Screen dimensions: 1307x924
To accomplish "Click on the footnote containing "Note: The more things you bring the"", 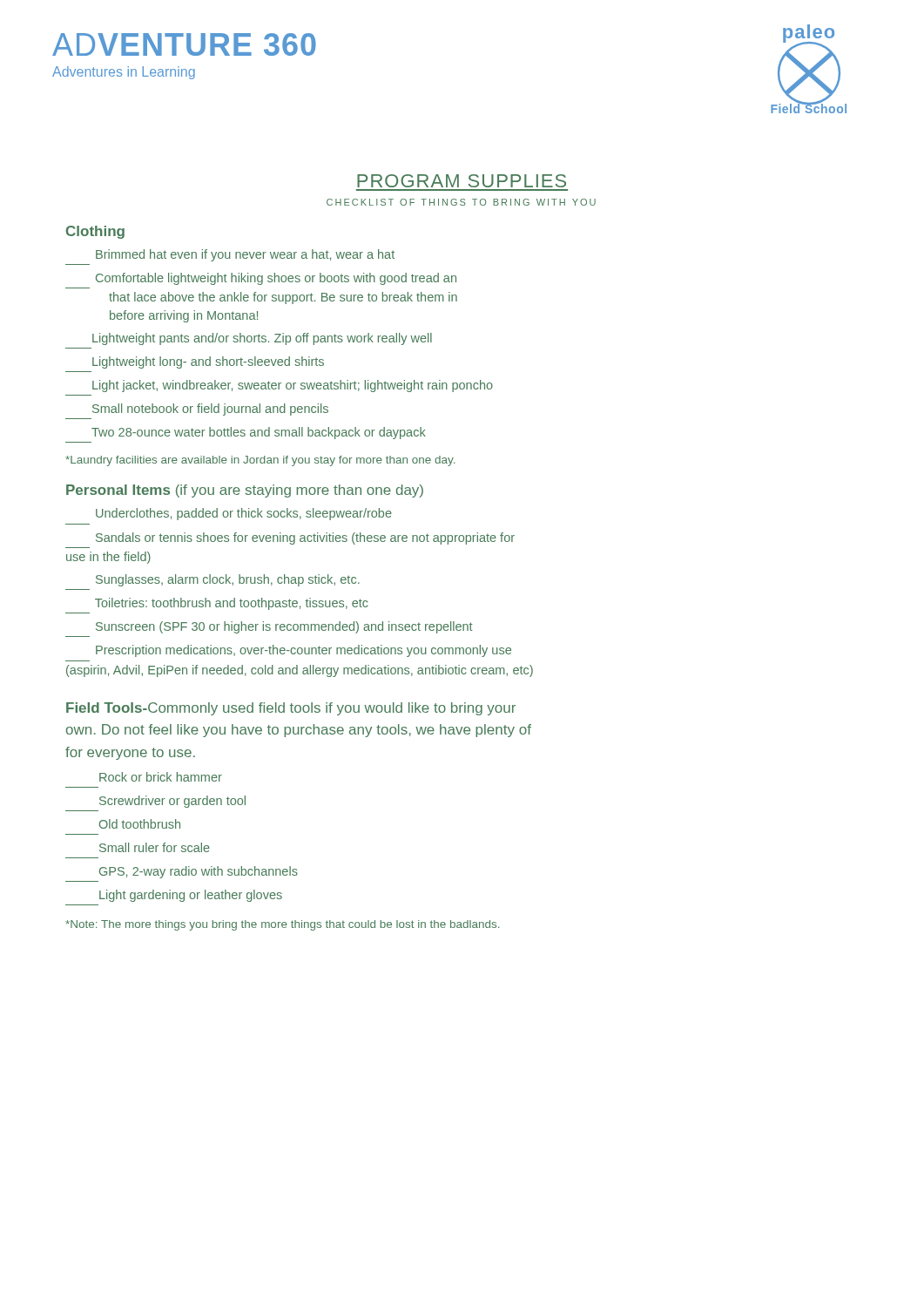I will 283,924.
